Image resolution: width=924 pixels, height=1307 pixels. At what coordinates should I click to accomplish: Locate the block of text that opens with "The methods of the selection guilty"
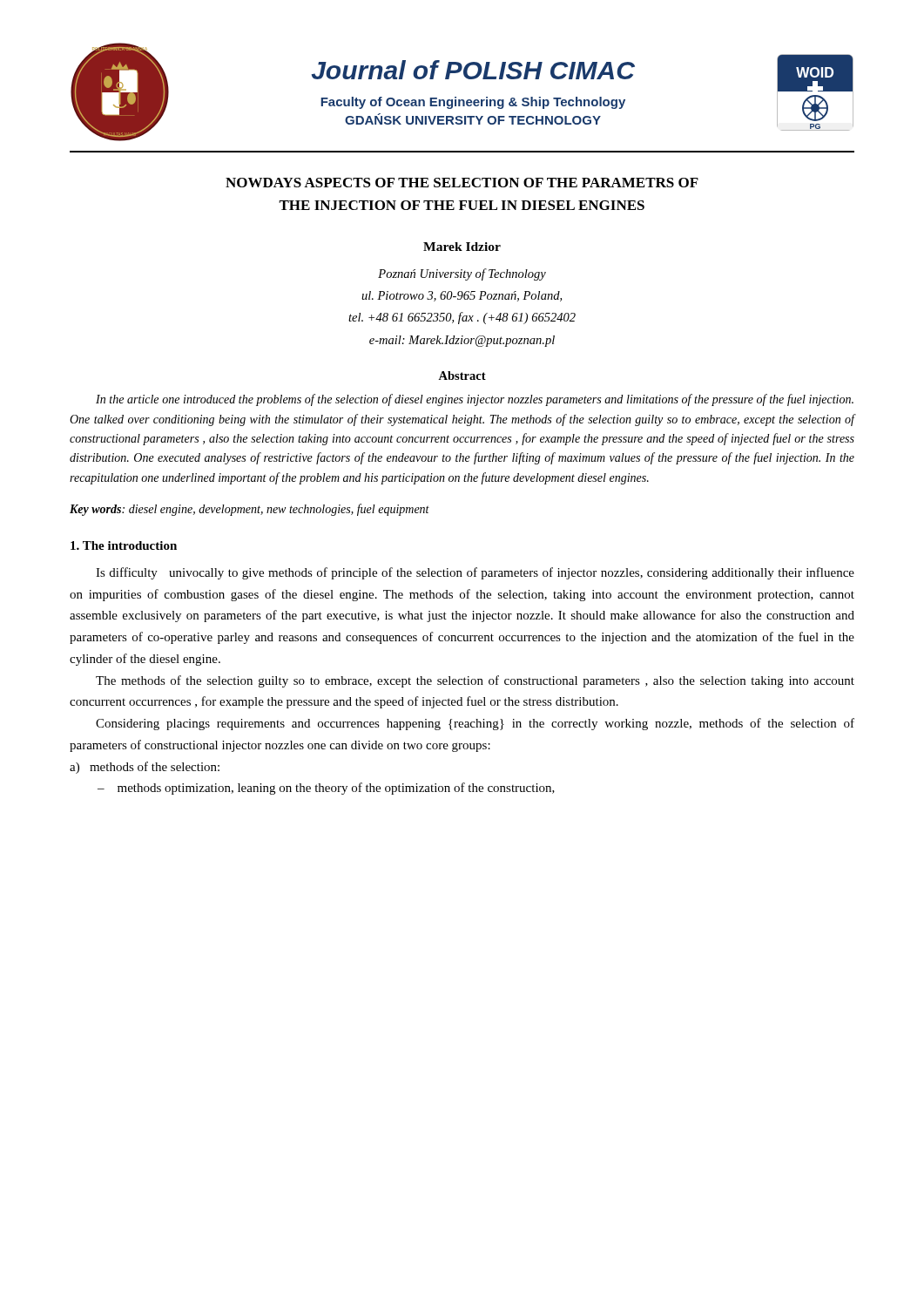[x=462, y=691]
